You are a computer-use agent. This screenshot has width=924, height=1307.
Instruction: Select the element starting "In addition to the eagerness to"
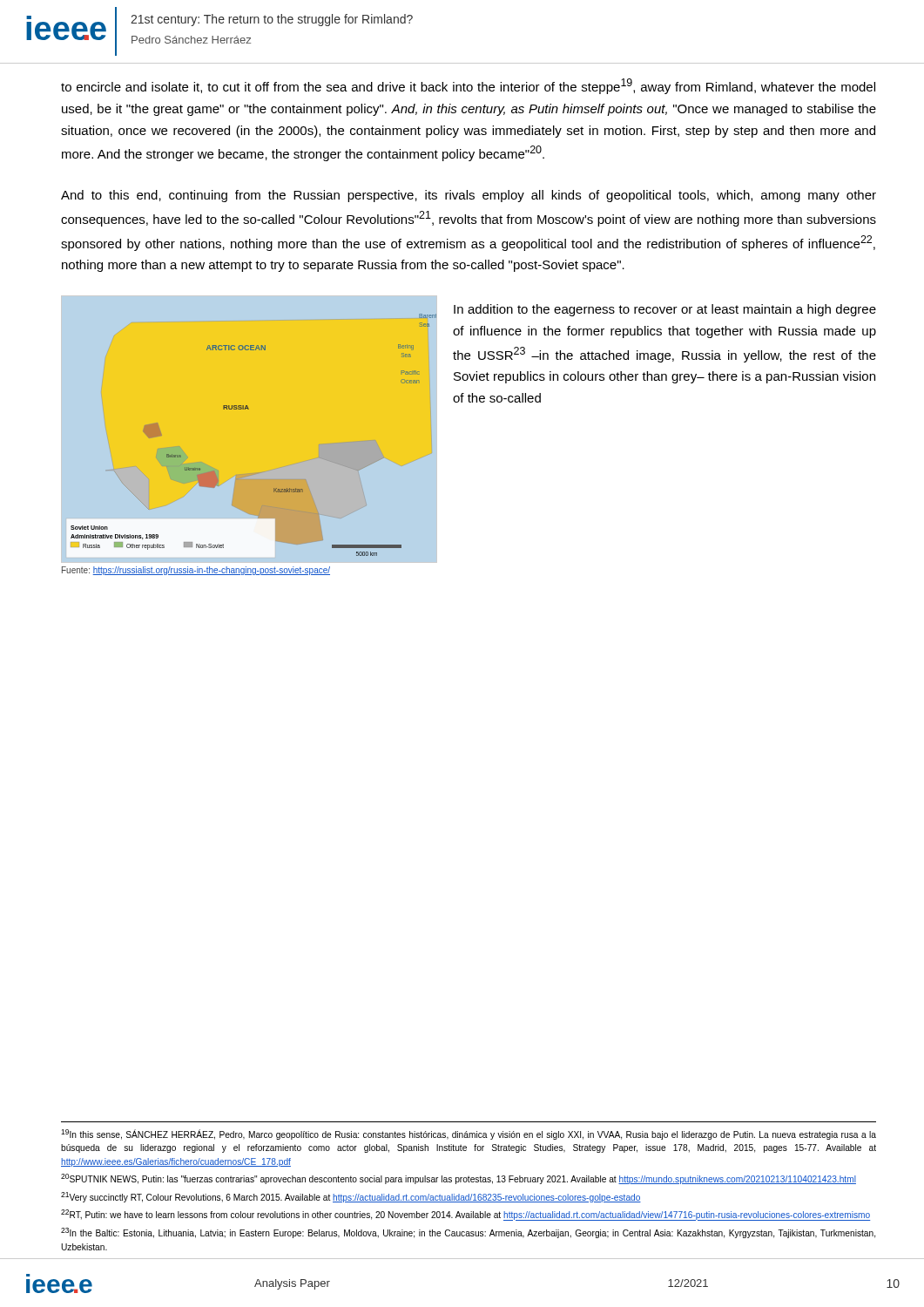[664, 353]
